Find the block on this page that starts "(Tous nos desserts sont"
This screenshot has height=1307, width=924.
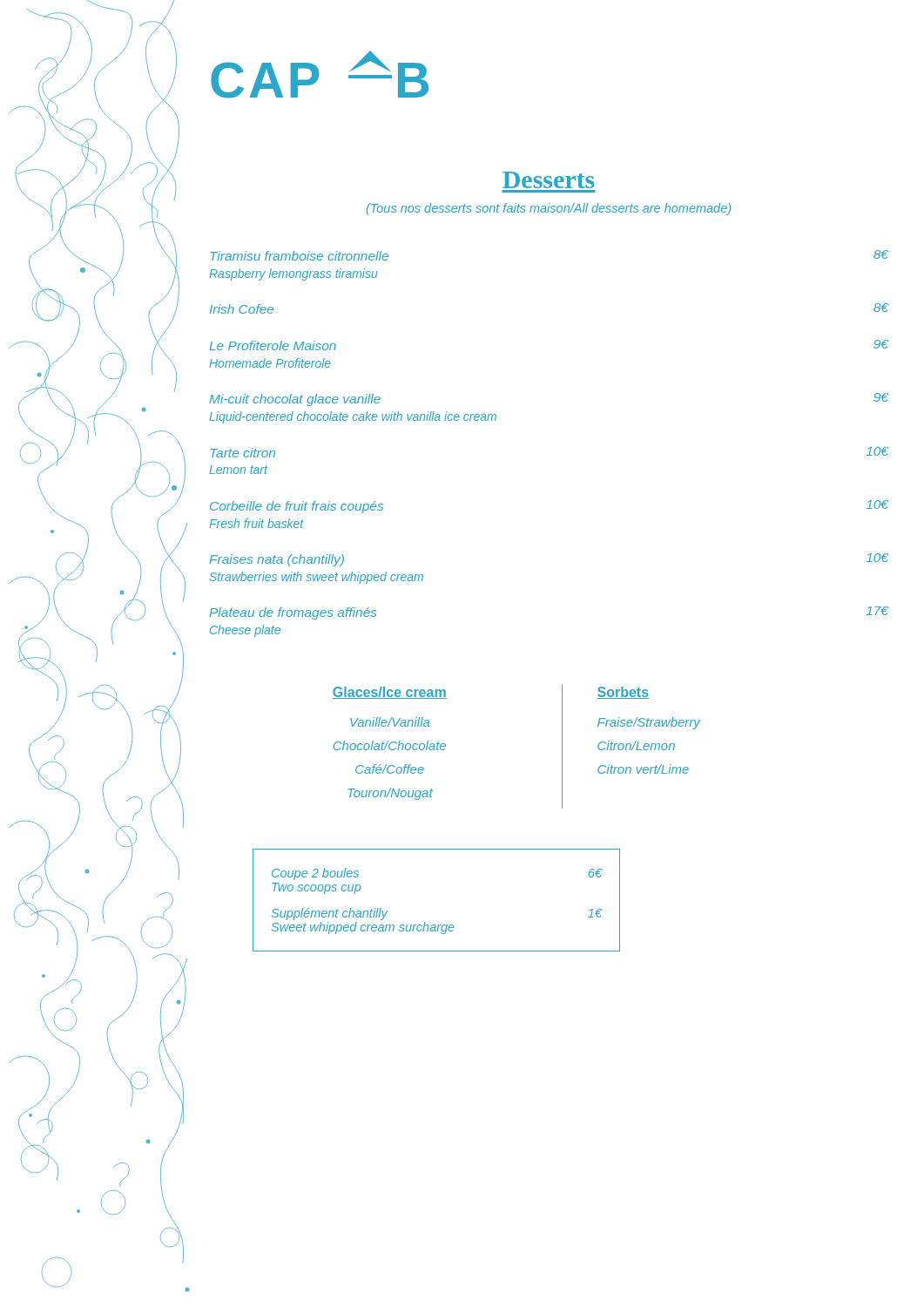point(549,208)
